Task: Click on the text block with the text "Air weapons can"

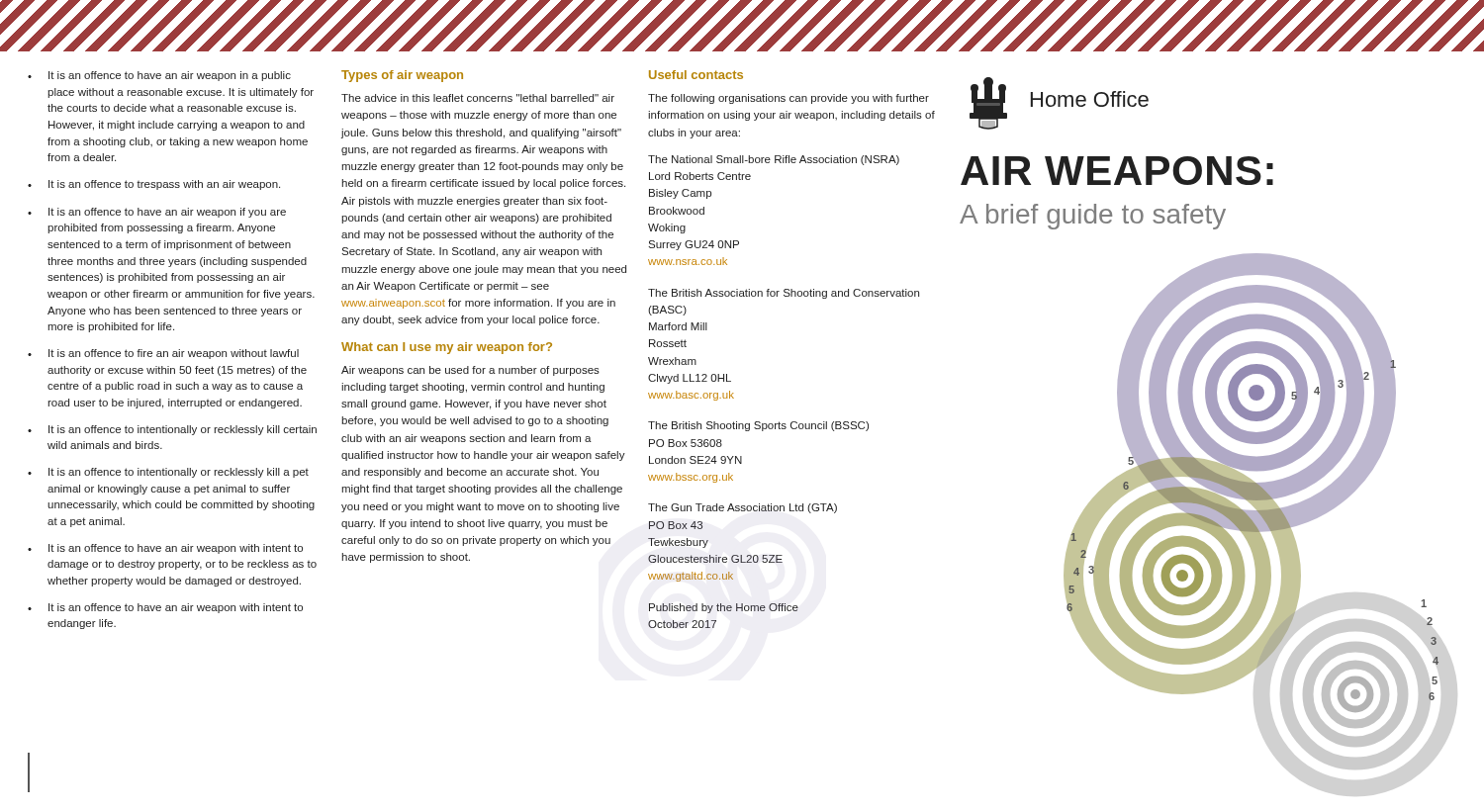Action: [x=483, y=463]
